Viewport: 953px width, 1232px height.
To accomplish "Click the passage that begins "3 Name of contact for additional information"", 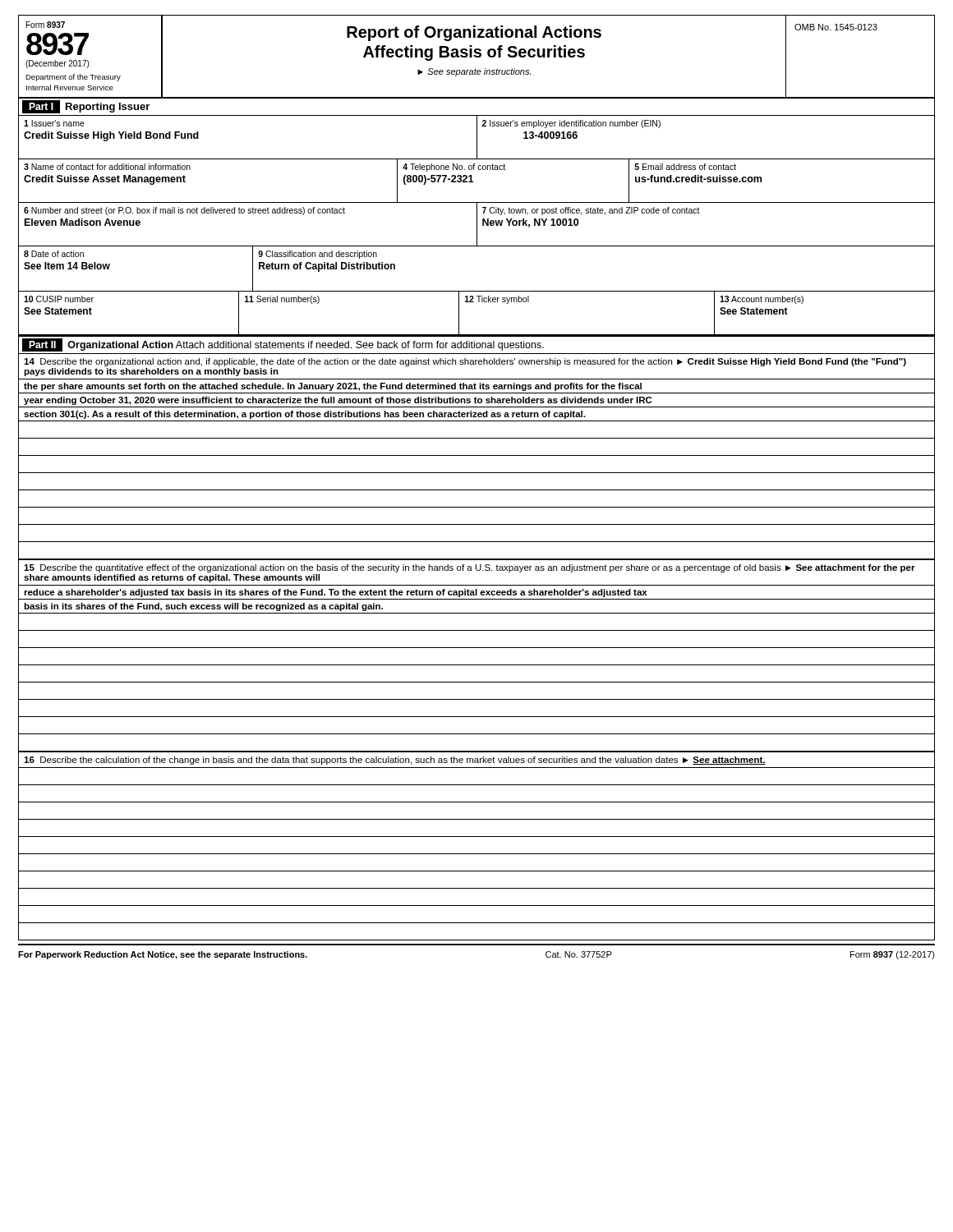I will 107,167.
